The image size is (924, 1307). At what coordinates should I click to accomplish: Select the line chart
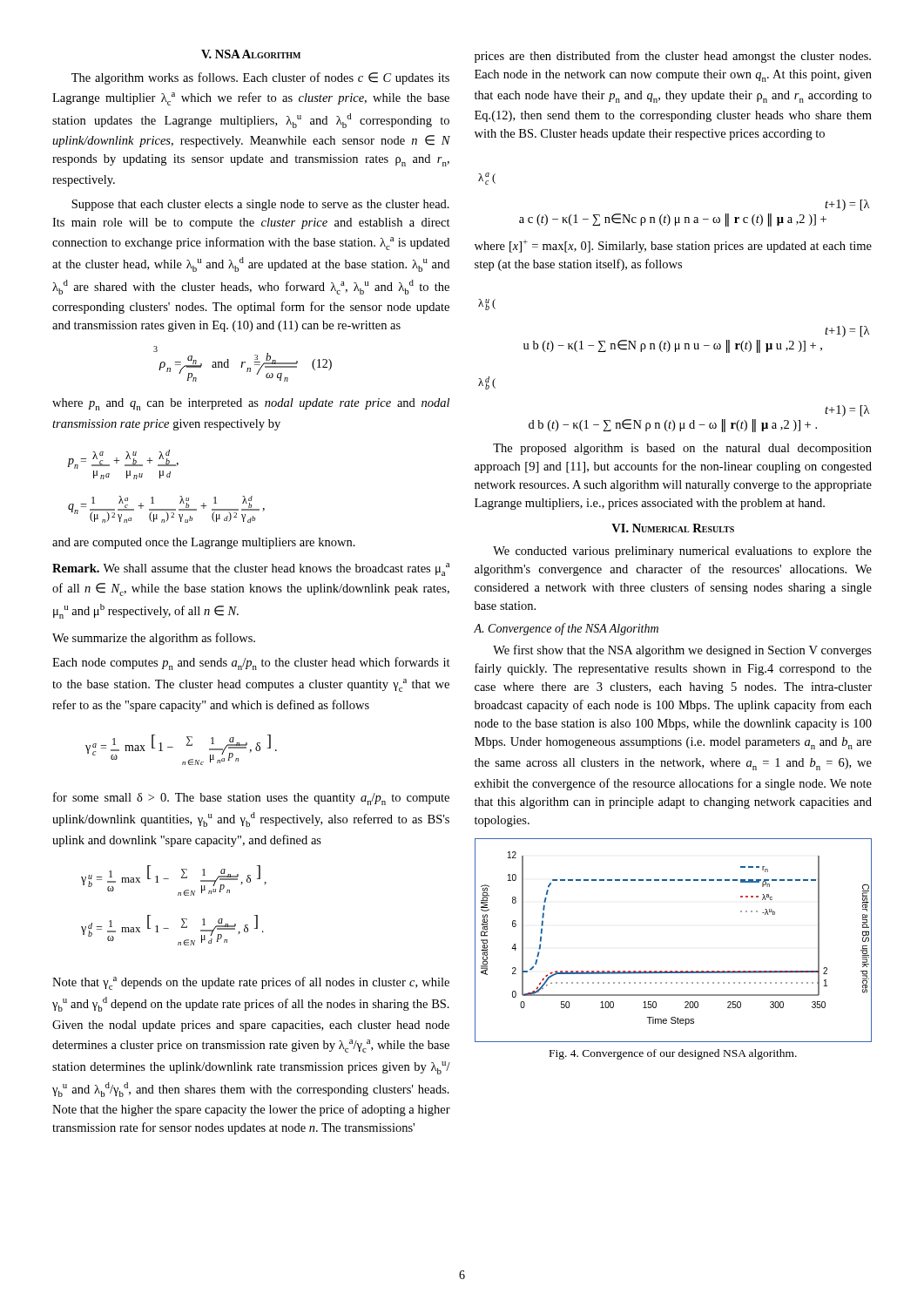[x=673, y=940]
